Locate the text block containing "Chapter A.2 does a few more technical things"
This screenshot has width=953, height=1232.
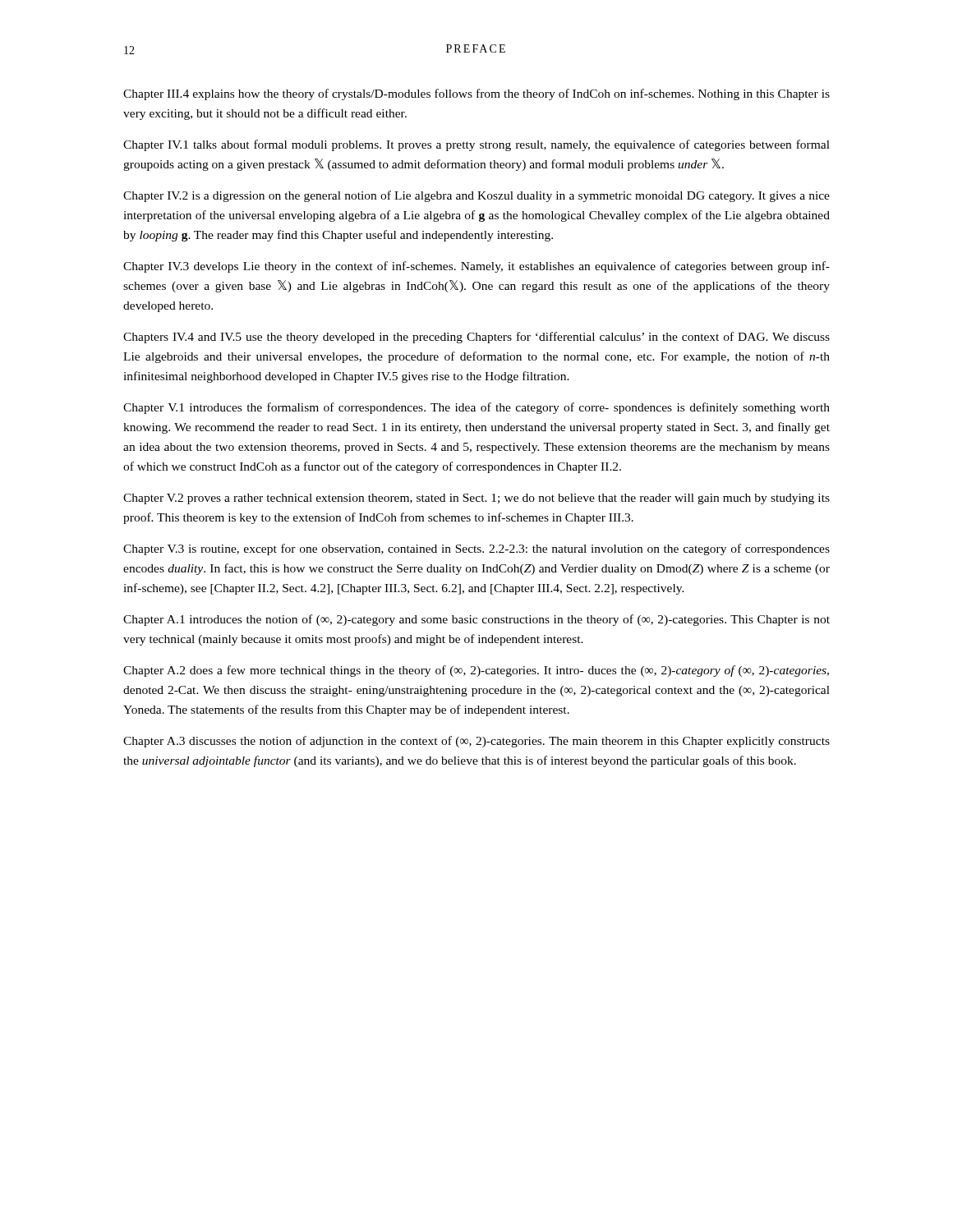click(476, 690)
